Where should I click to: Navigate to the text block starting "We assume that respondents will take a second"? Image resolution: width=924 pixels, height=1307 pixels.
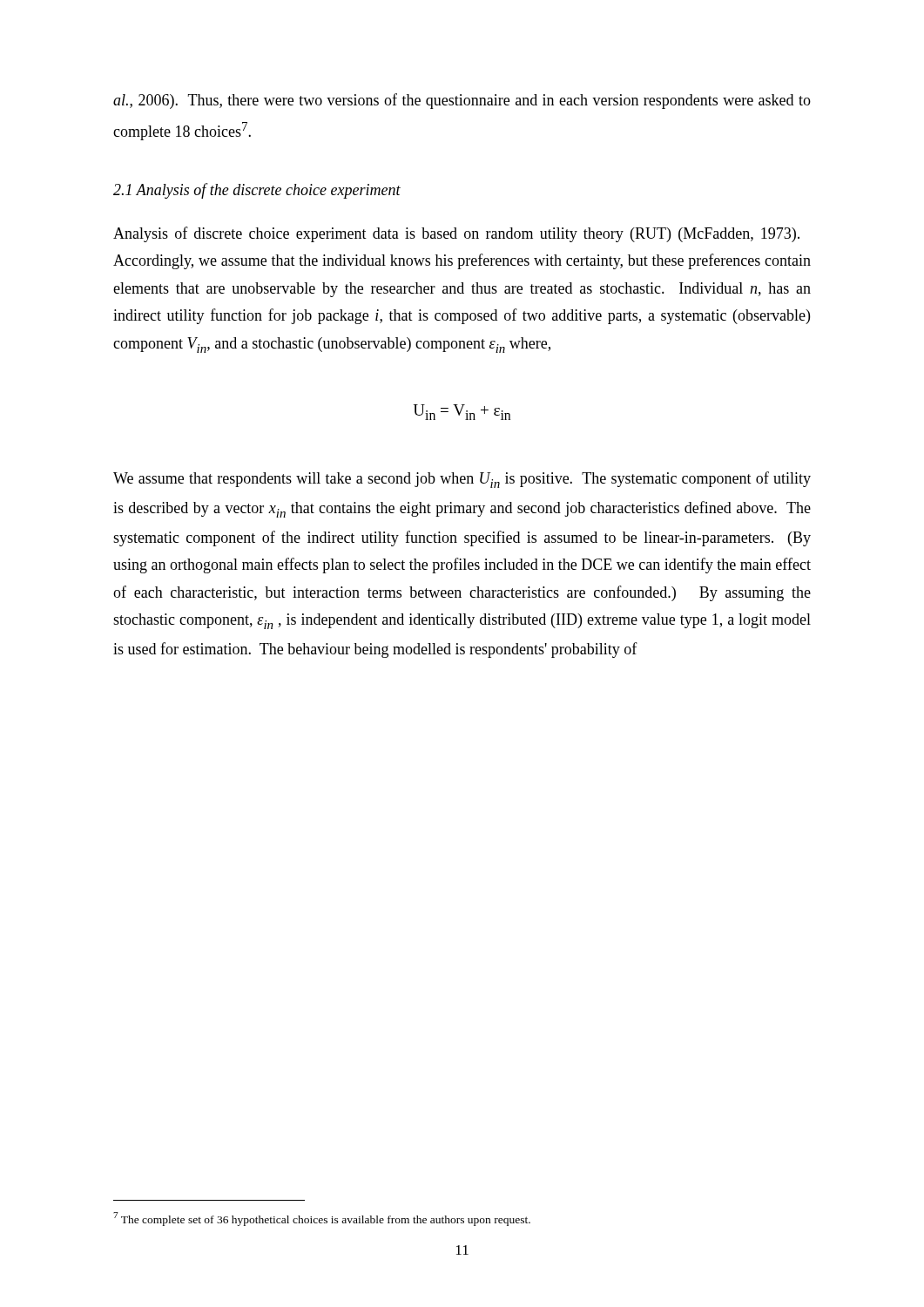(462, 565)
